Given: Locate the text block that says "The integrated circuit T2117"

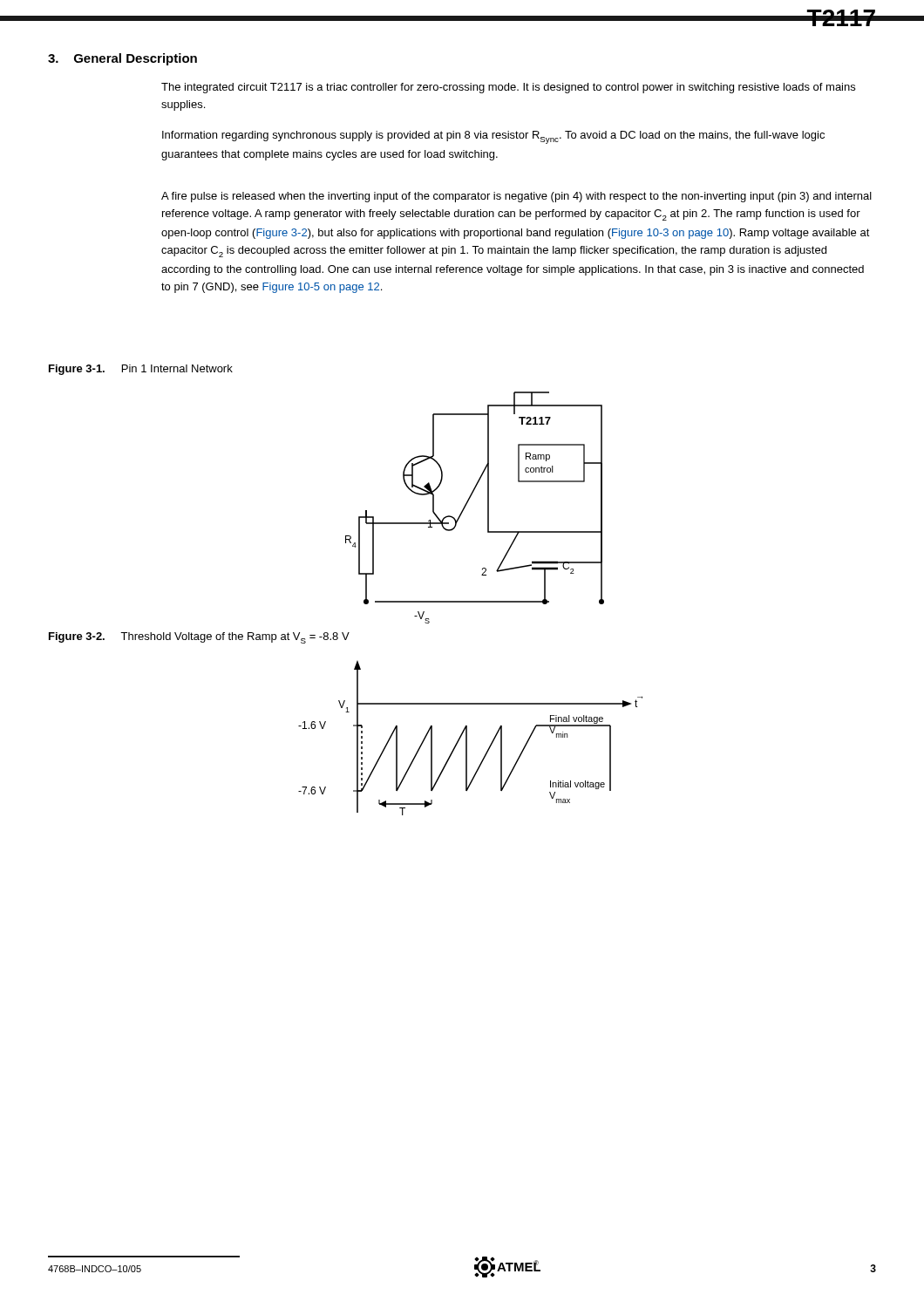Looking at the screenshot, I should pos(509,96).
